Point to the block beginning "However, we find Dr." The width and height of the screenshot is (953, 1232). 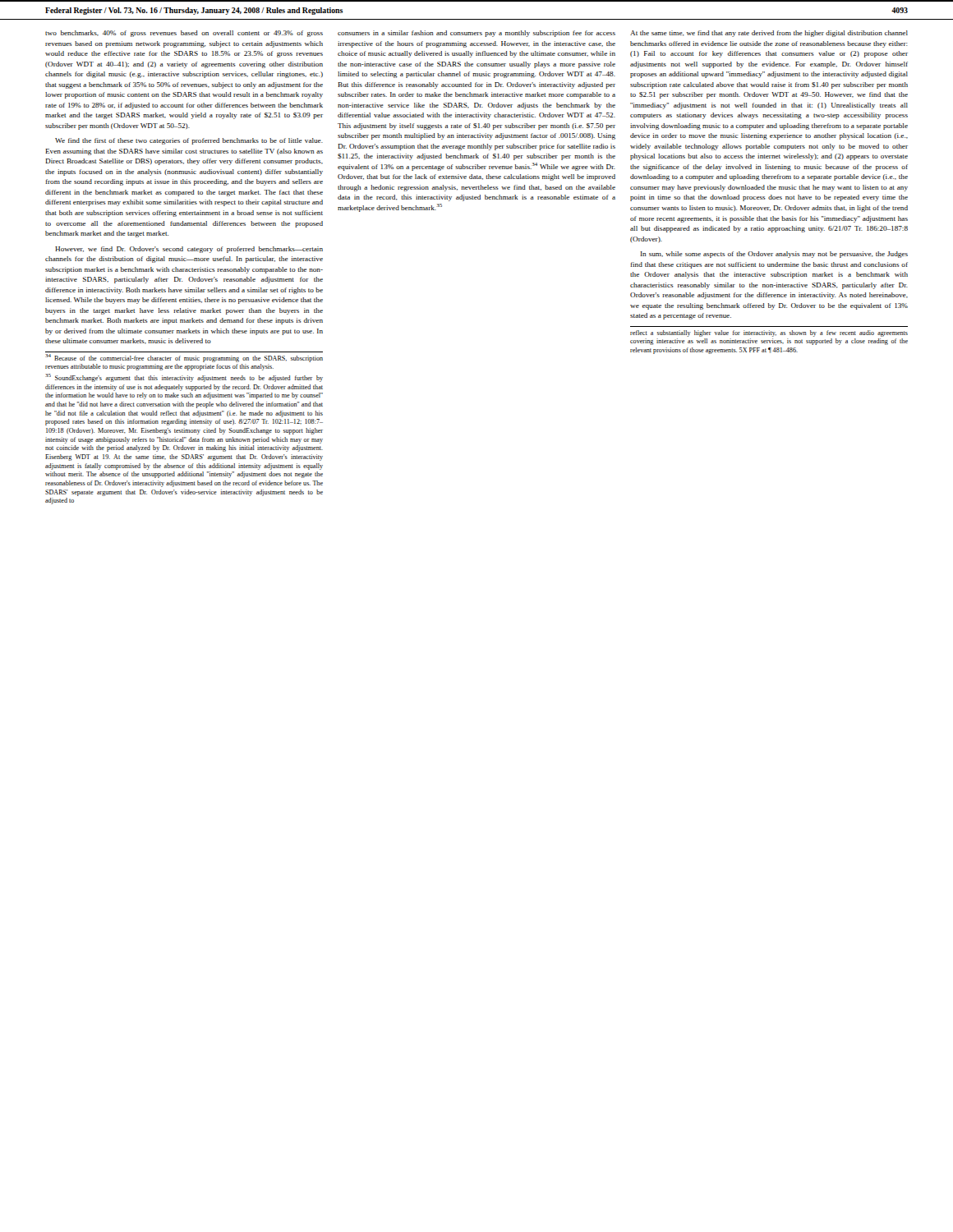pos(184,295)
